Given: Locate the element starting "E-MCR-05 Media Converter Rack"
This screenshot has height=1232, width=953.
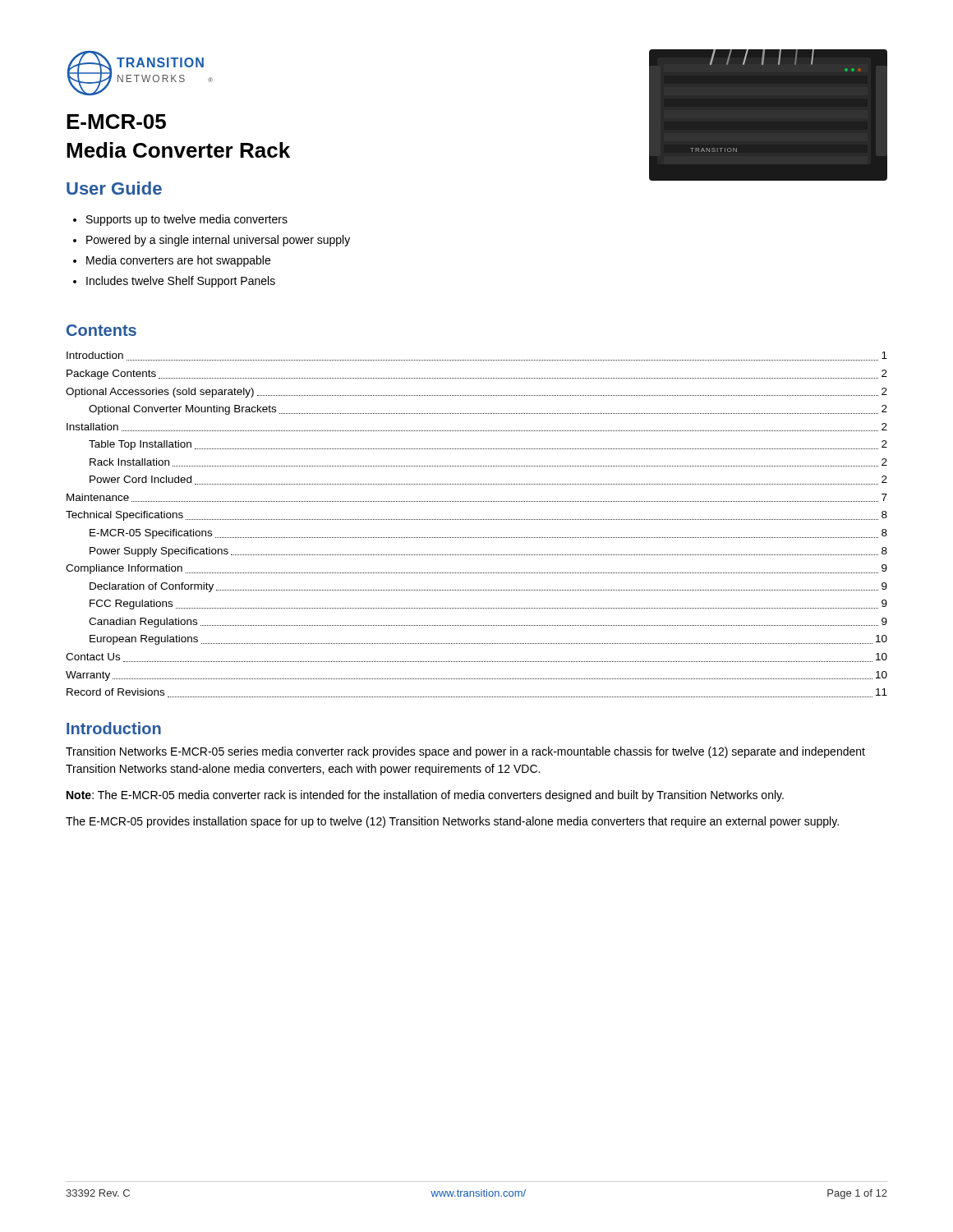Looking at the screenshot, I should [208, 137].
